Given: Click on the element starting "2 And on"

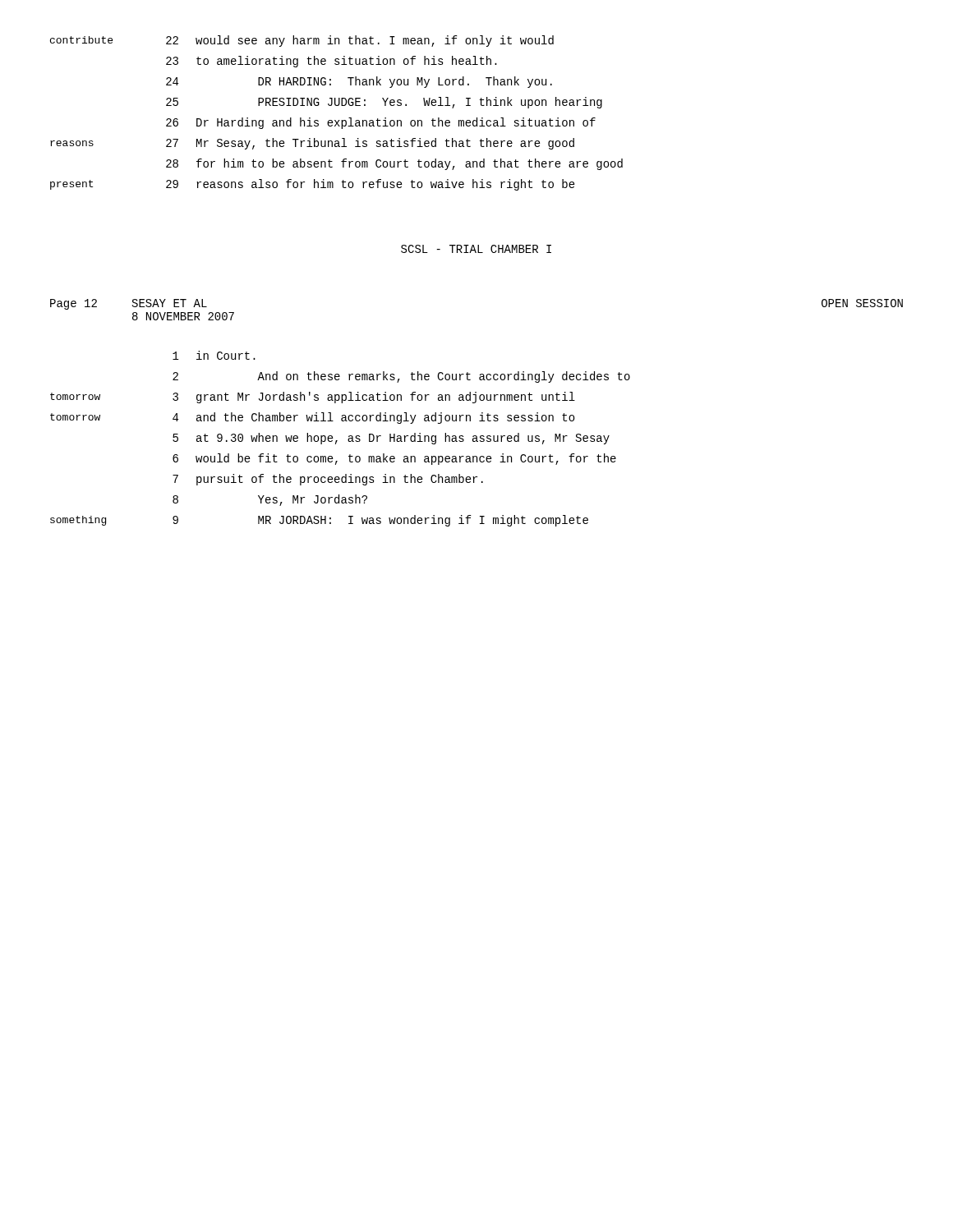Looking at the screenshot, I should (476, 377).
